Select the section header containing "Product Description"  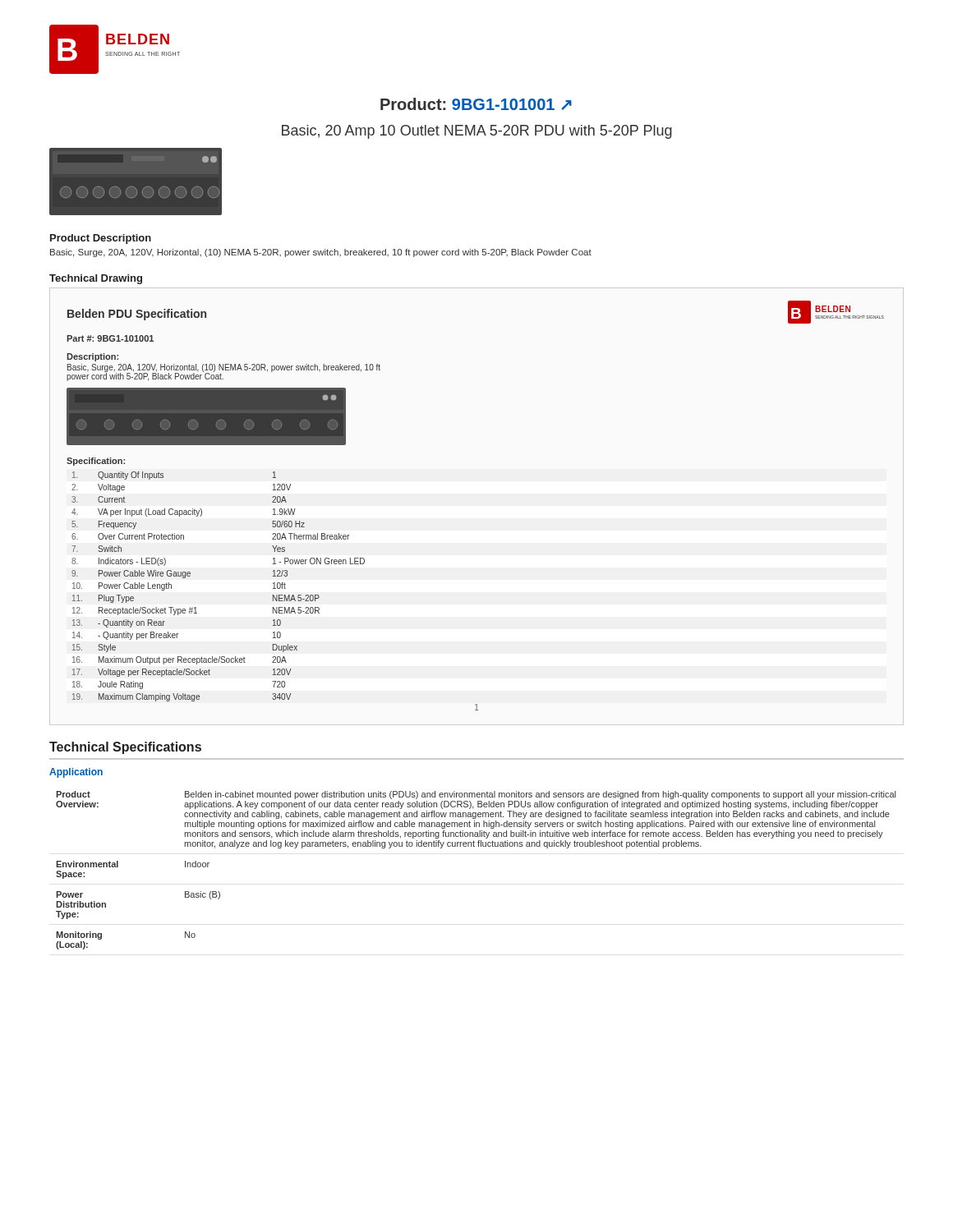click(100, 238)
